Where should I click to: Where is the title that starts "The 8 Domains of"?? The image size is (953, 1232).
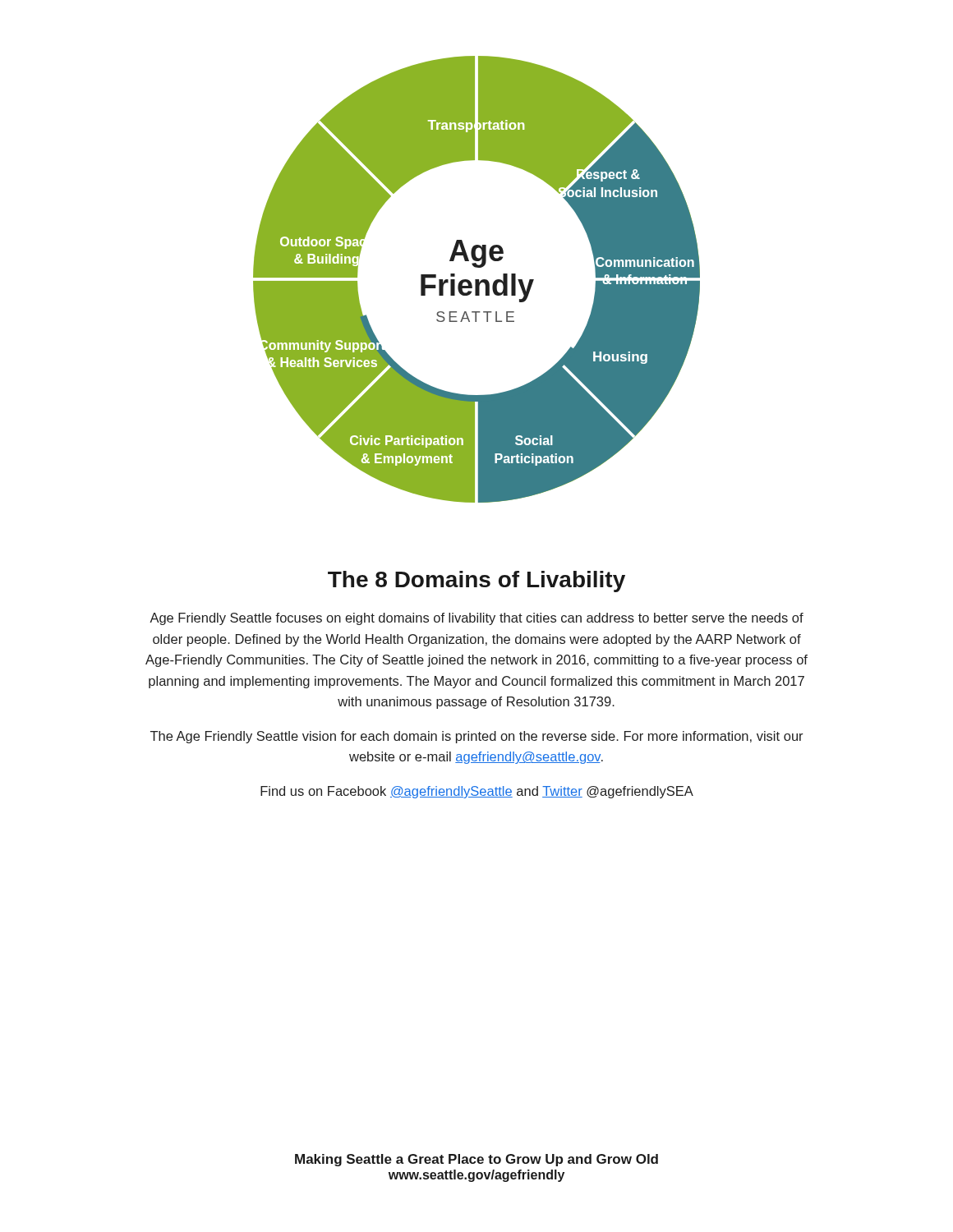(x=476, y=580)
